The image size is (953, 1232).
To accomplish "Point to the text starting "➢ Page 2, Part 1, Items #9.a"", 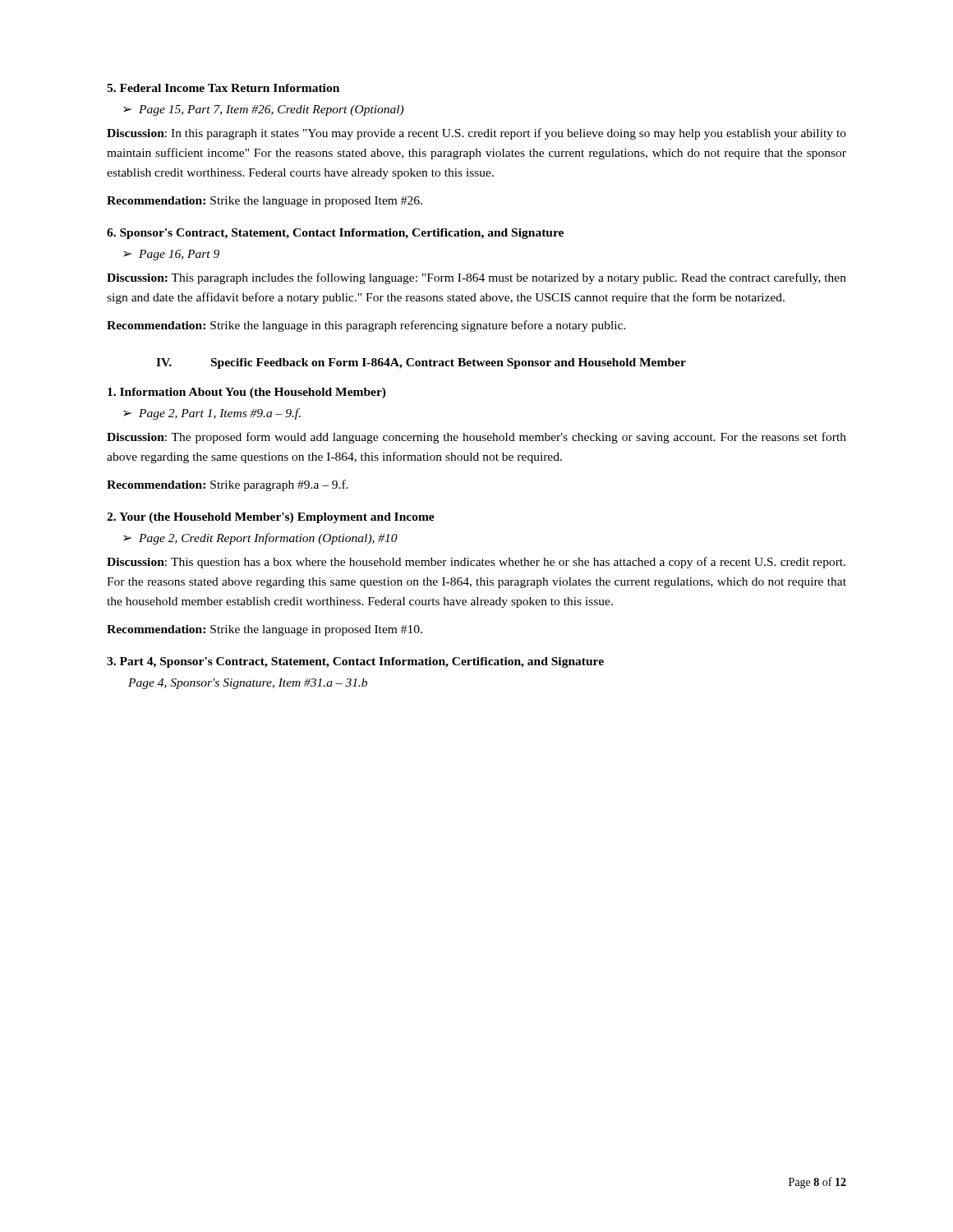I will click(212, 413).
